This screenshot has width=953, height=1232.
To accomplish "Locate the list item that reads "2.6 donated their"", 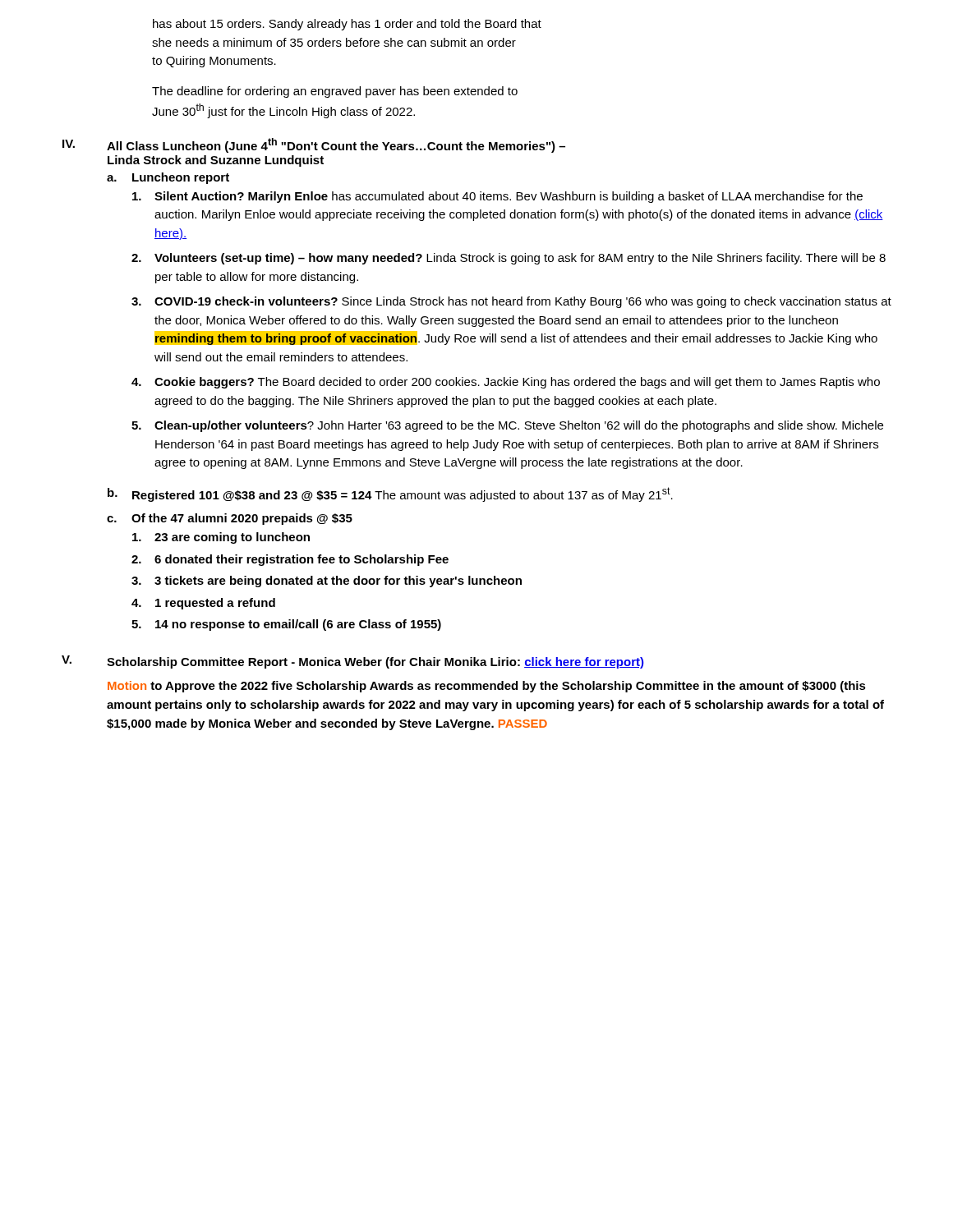I will [290, 559].
